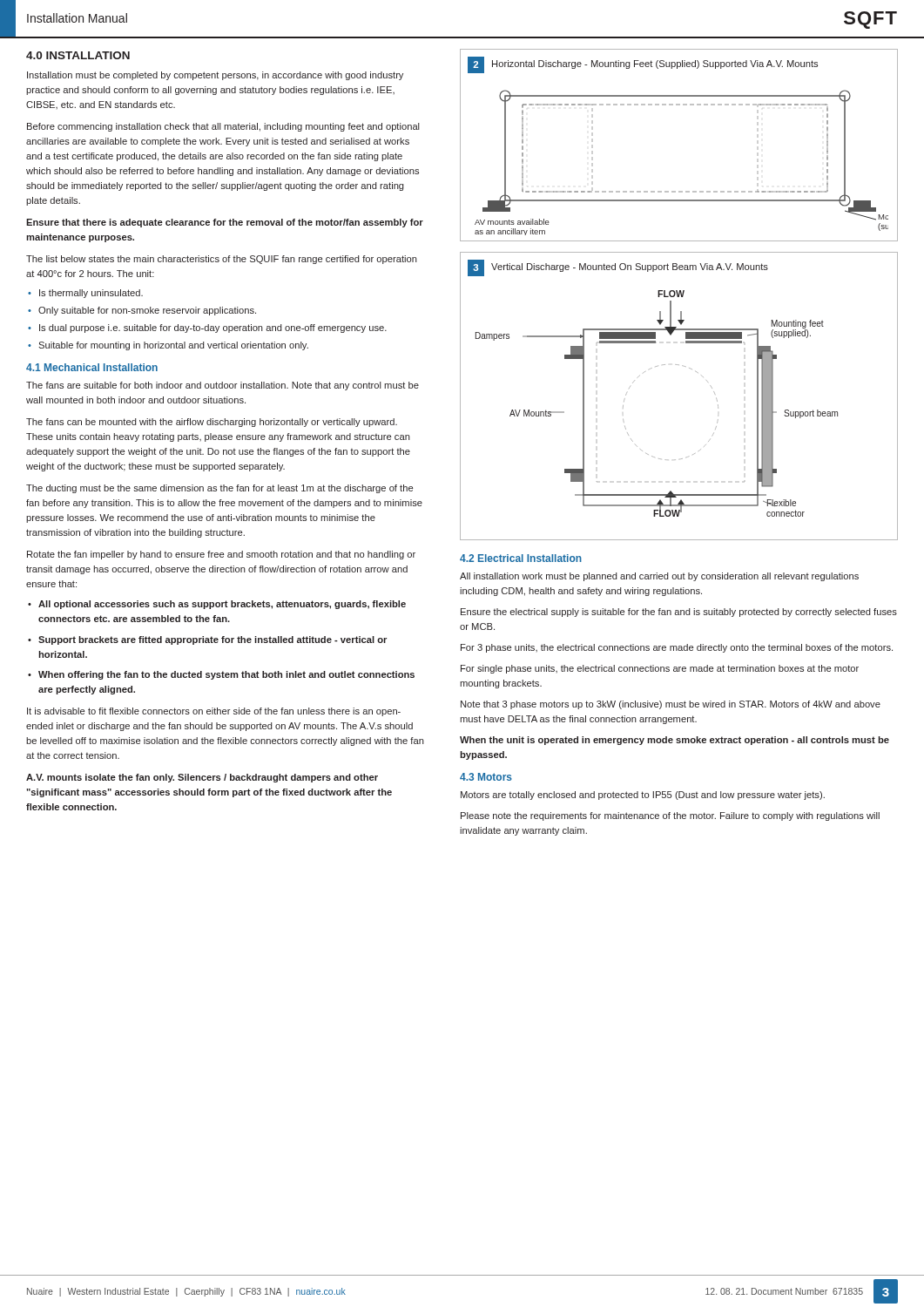The width and height of the screenshot is (924, 1307).
Task: Select the block starting "• Suitable for mounting in horizontal and"
Action: click(x=168, y=346)
